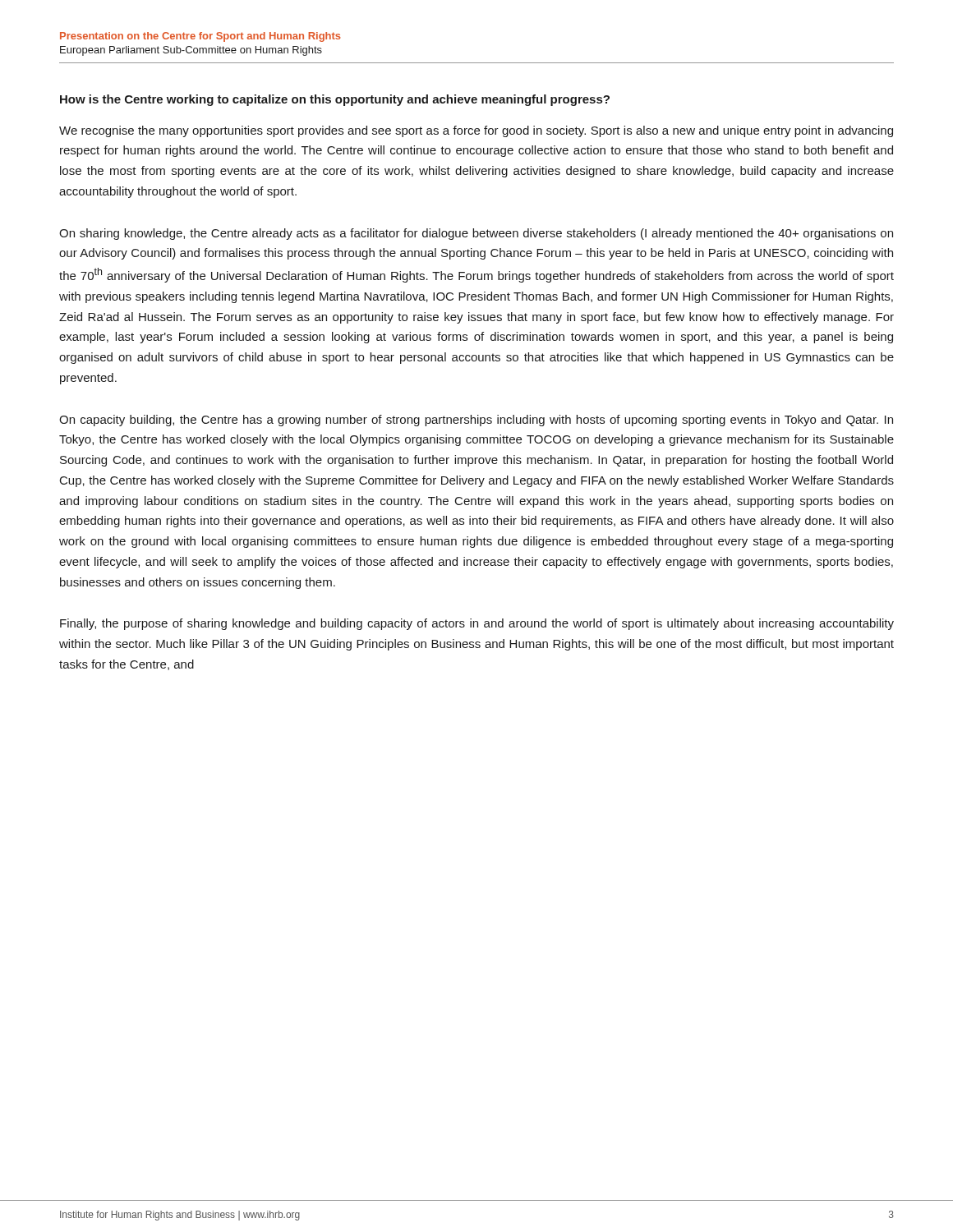Click on the region starting "How is the Centre"

[476, 100]
